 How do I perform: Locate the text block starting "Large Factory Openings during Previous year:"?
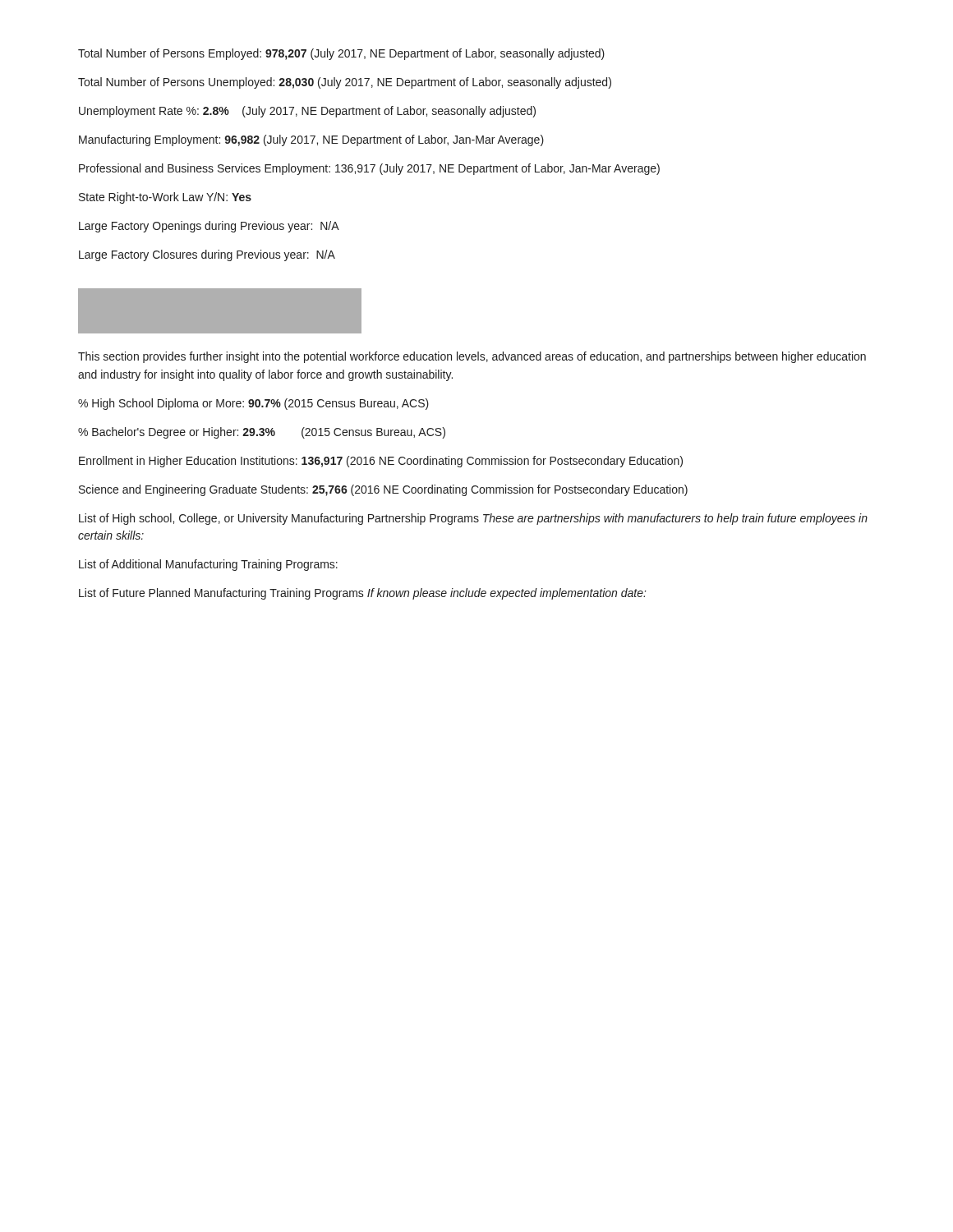coord(208,226)
